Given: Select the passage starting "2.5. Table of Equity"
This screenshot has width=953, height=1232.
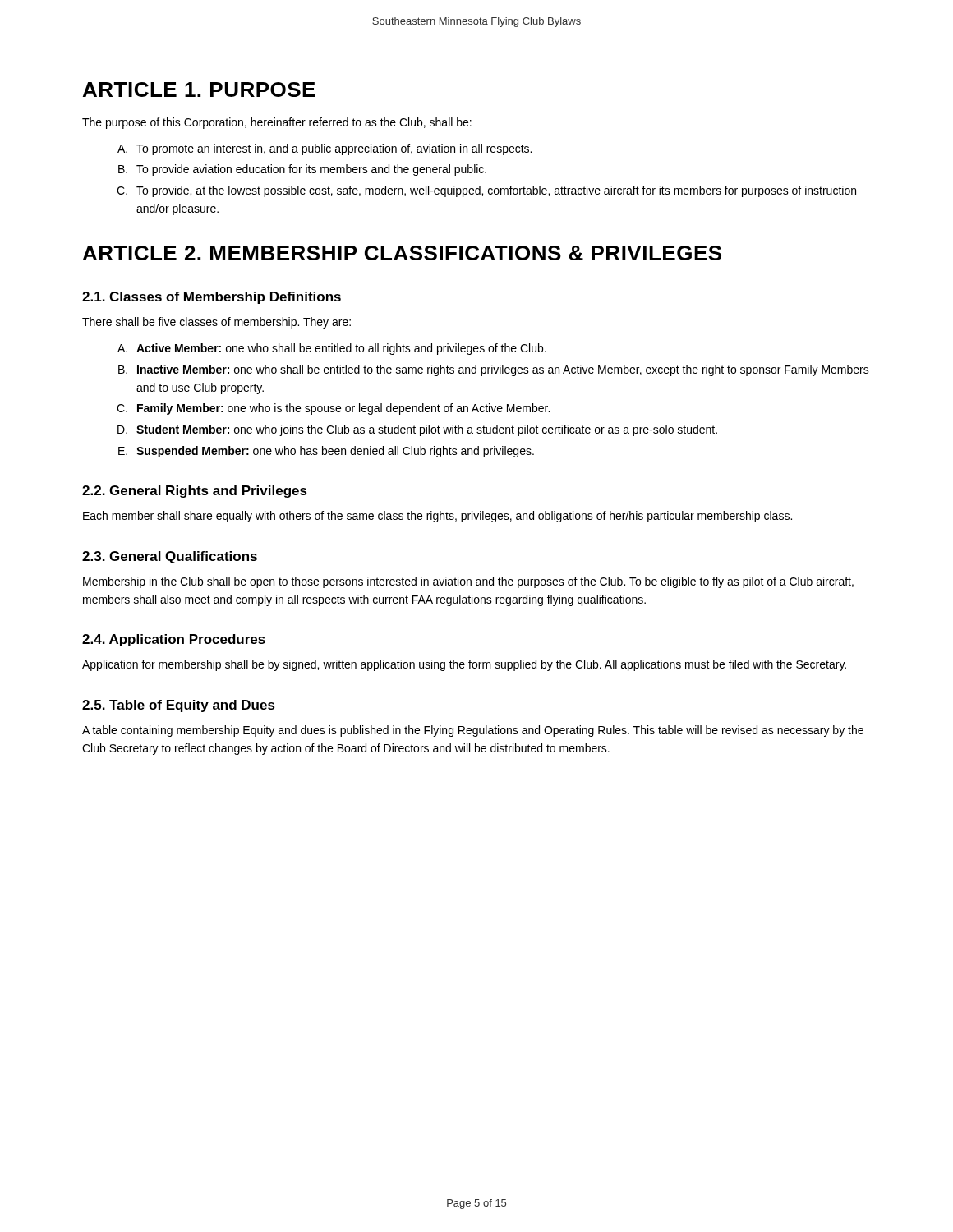Looking at the screenshot, I should click(179, 706).
